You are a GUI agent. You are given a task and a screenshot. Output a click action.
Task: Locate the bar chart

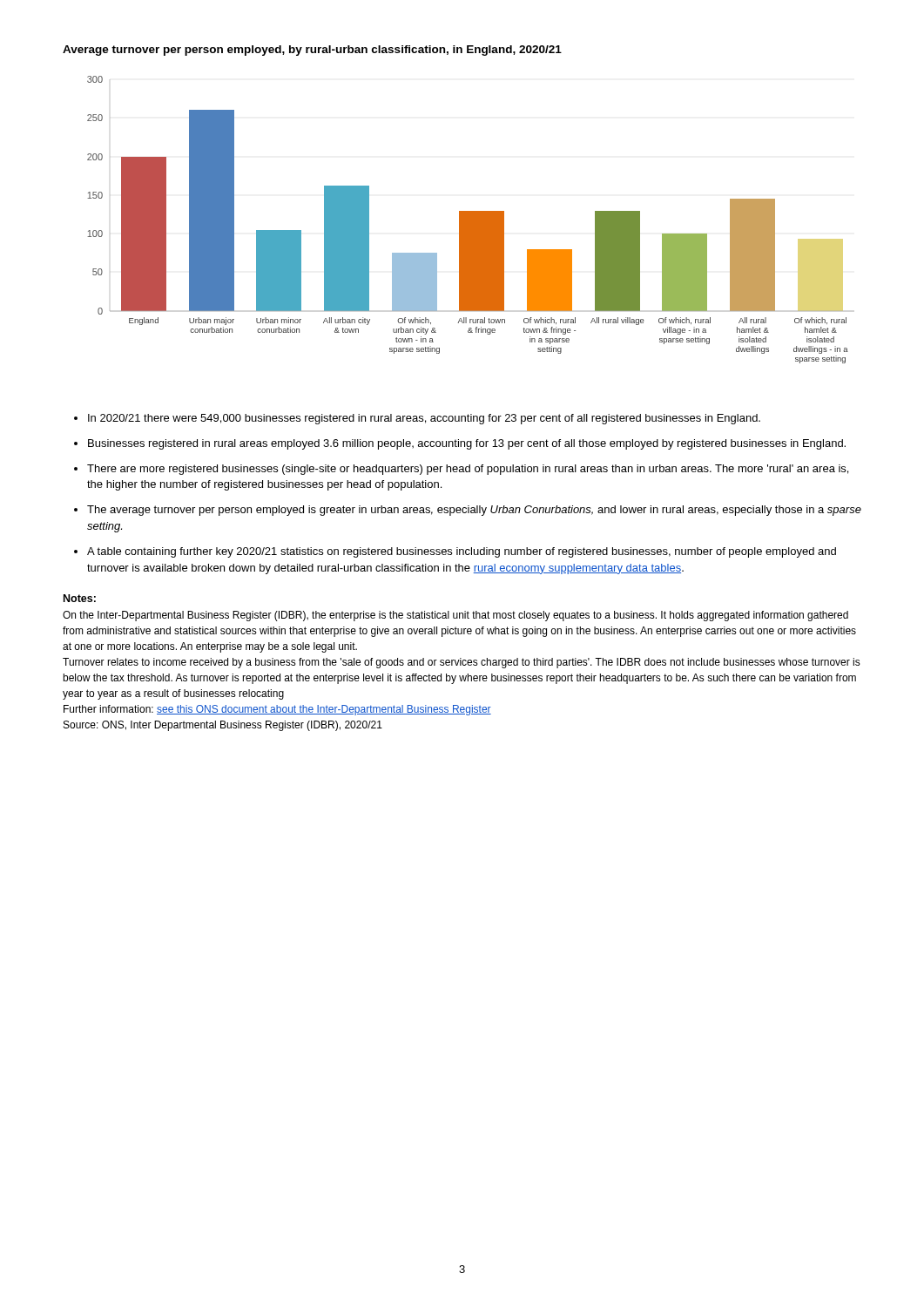(x=462, y=229)
